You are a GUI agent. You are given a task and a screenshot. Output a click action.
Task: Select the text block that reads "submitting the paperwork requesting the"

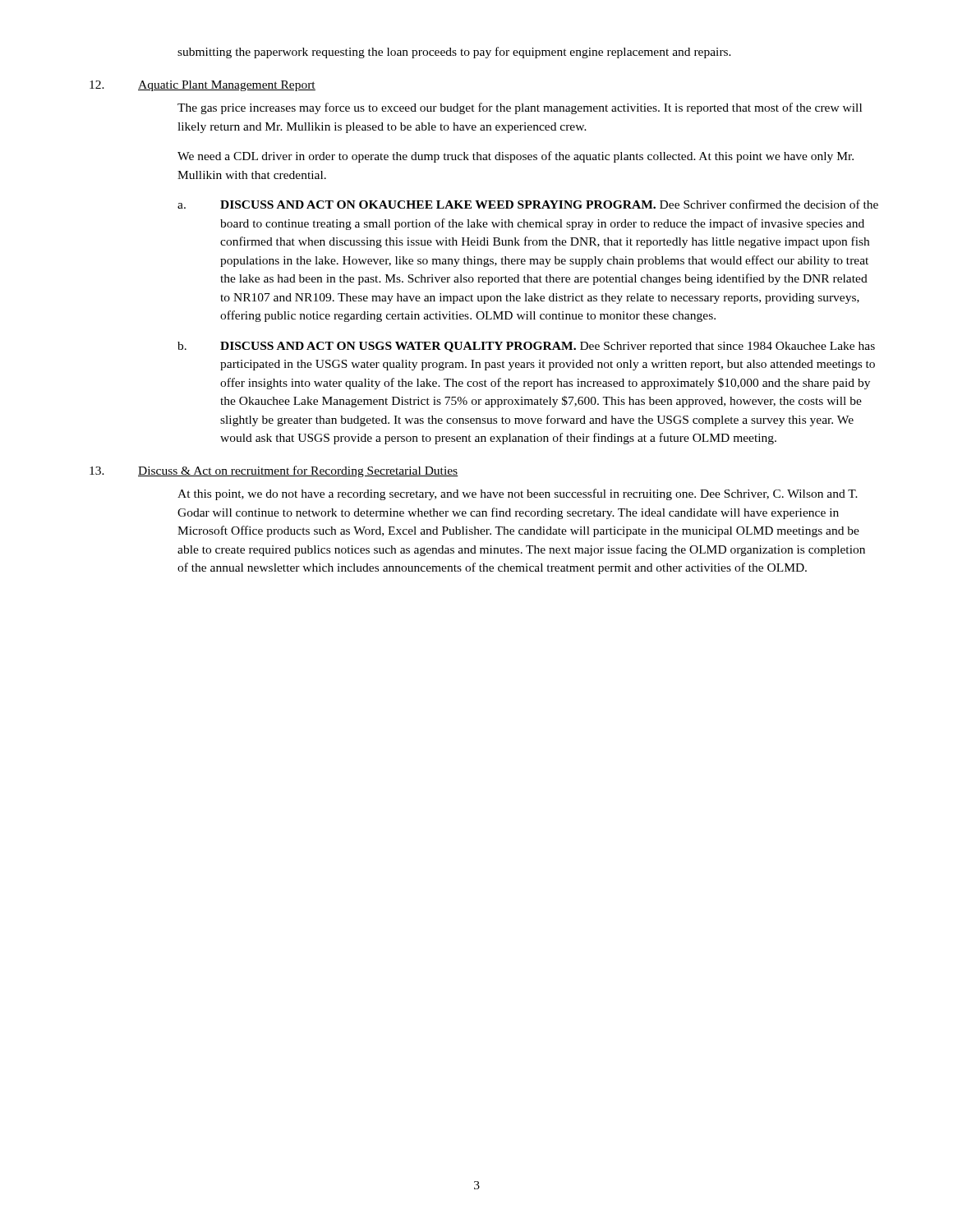coord(454,51)
